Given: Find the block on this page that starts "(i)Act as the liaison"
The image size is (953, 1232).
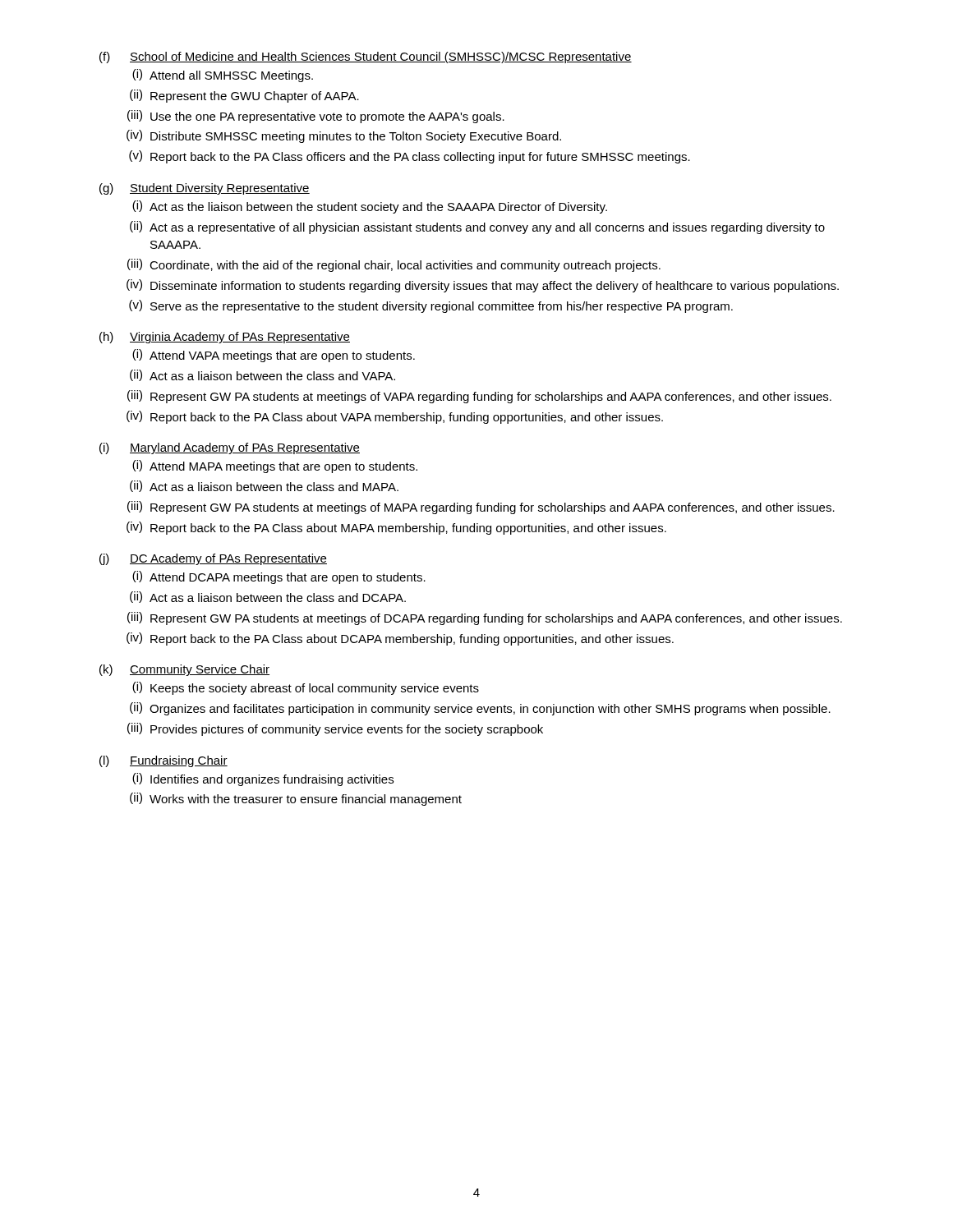Looking at the screenshot, I should click(357, 207).
